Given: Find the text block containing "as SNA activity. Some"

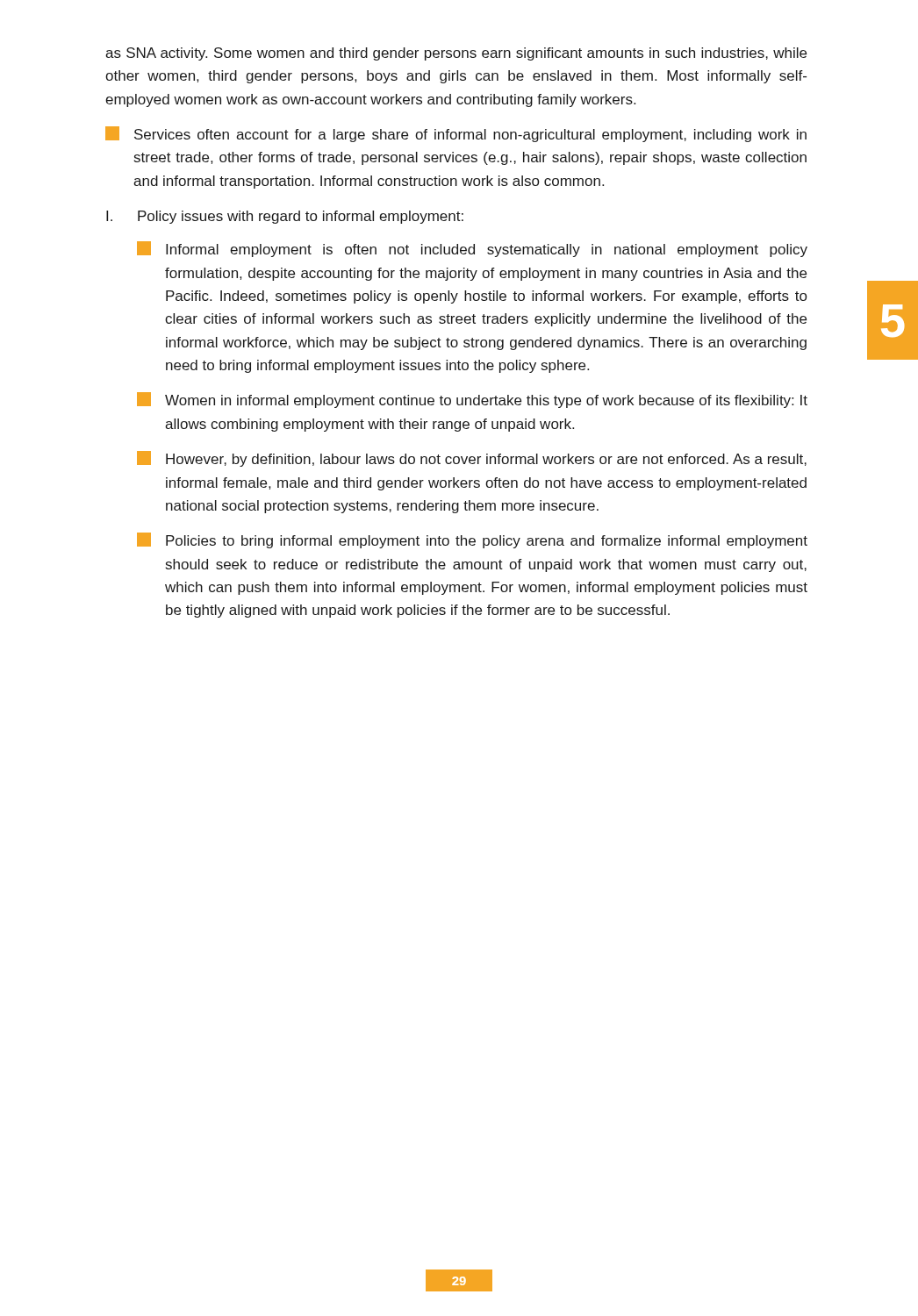Looking at the screenshot, I should pos(456,77).
